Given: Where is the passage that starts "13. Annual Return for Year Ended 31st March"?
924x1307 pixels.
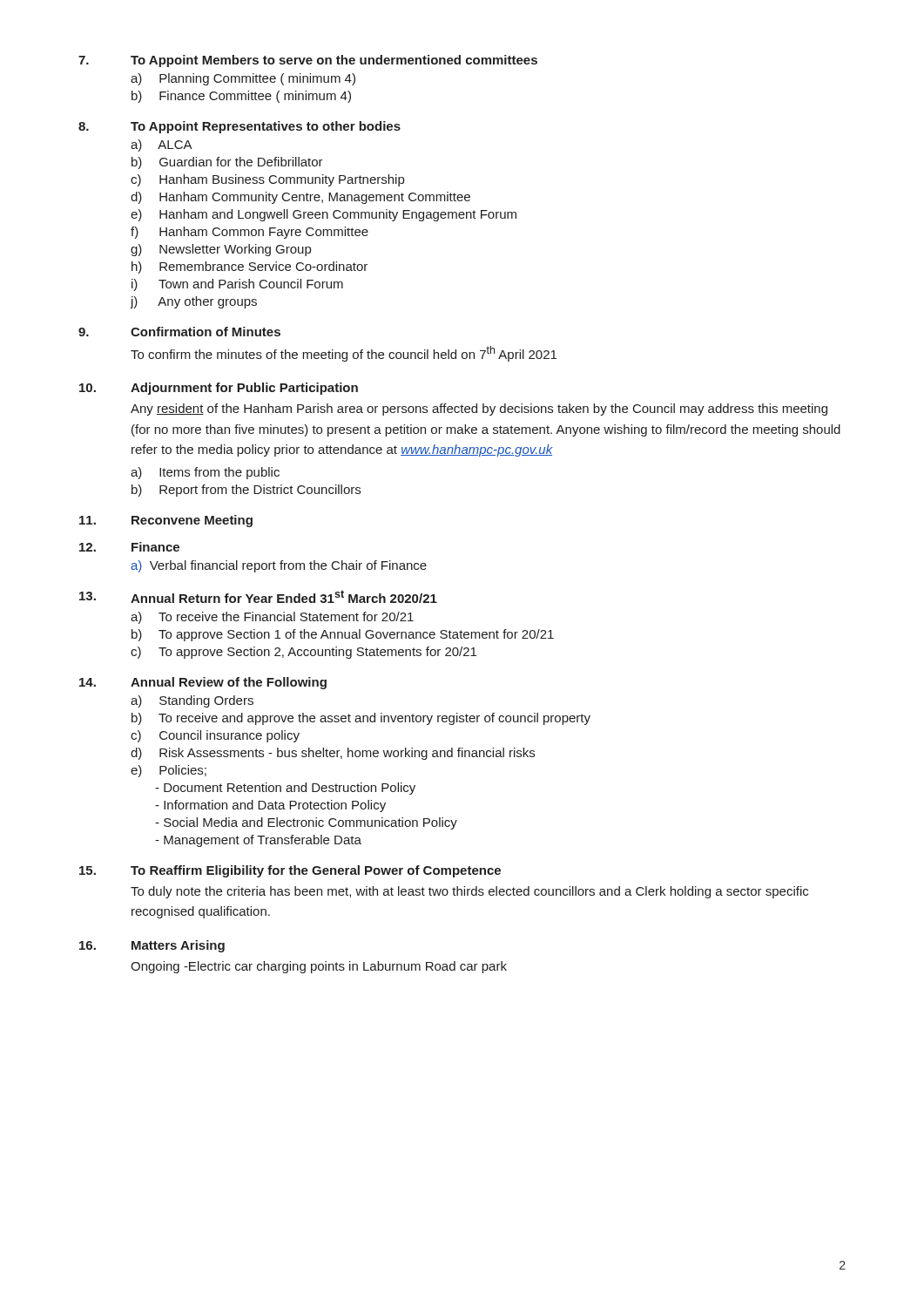Looking at the screenshot, I should click(462, 625).
